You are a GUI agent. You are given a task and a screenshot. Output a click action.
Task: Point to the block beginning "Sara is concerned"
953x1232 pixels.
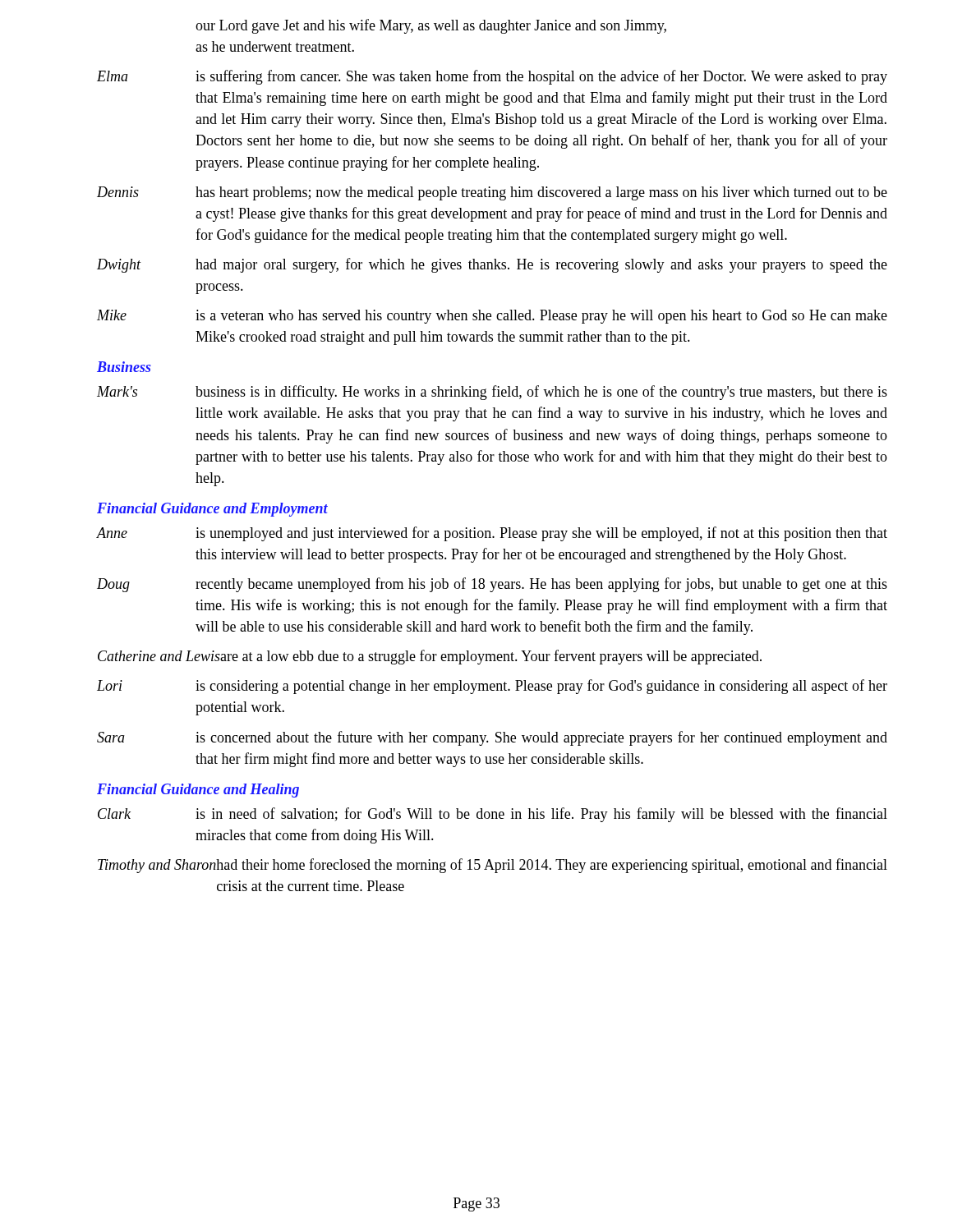click(x=492, y=748)
